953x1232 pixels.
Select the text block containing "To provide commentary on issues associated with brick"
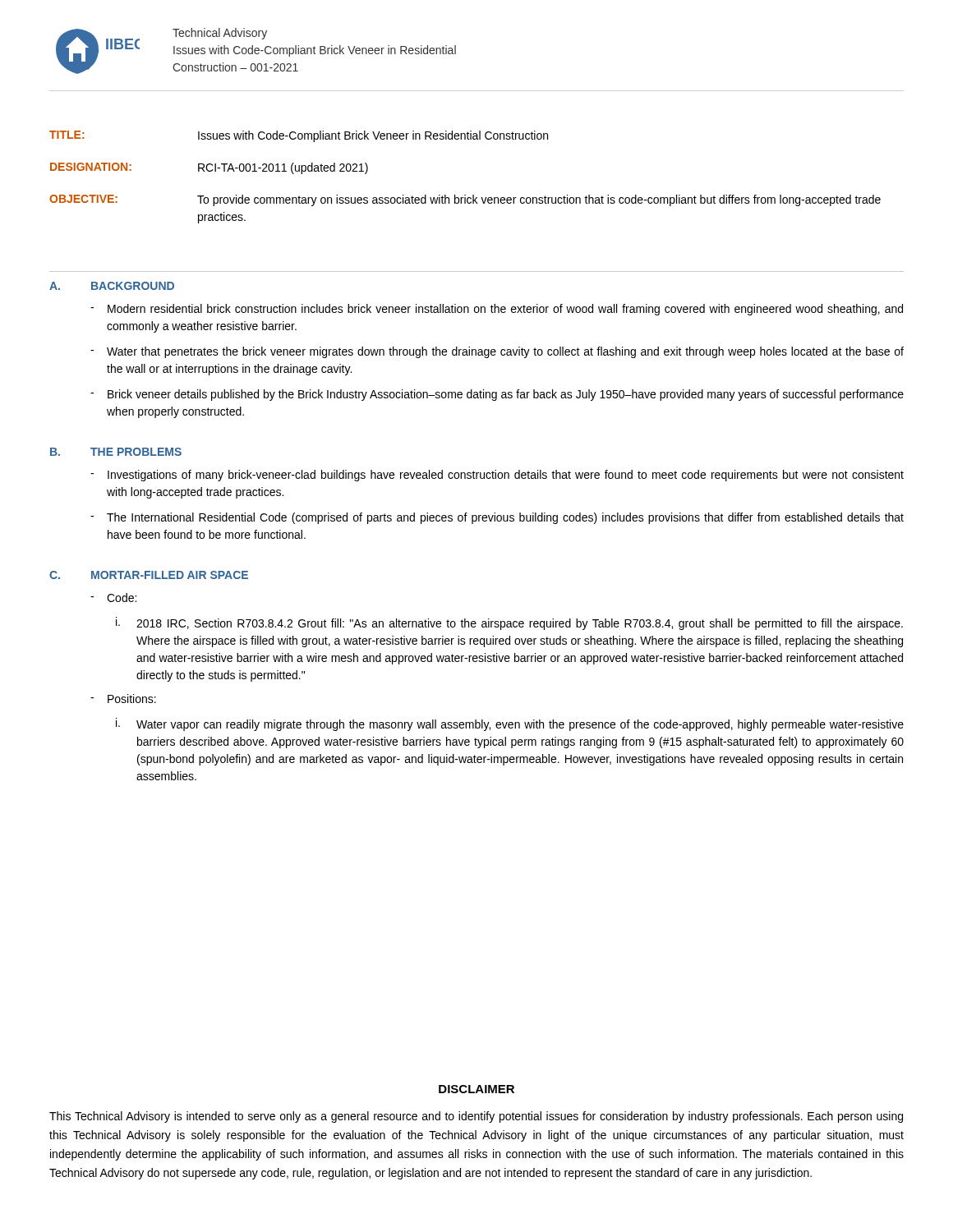pos(539,208)
